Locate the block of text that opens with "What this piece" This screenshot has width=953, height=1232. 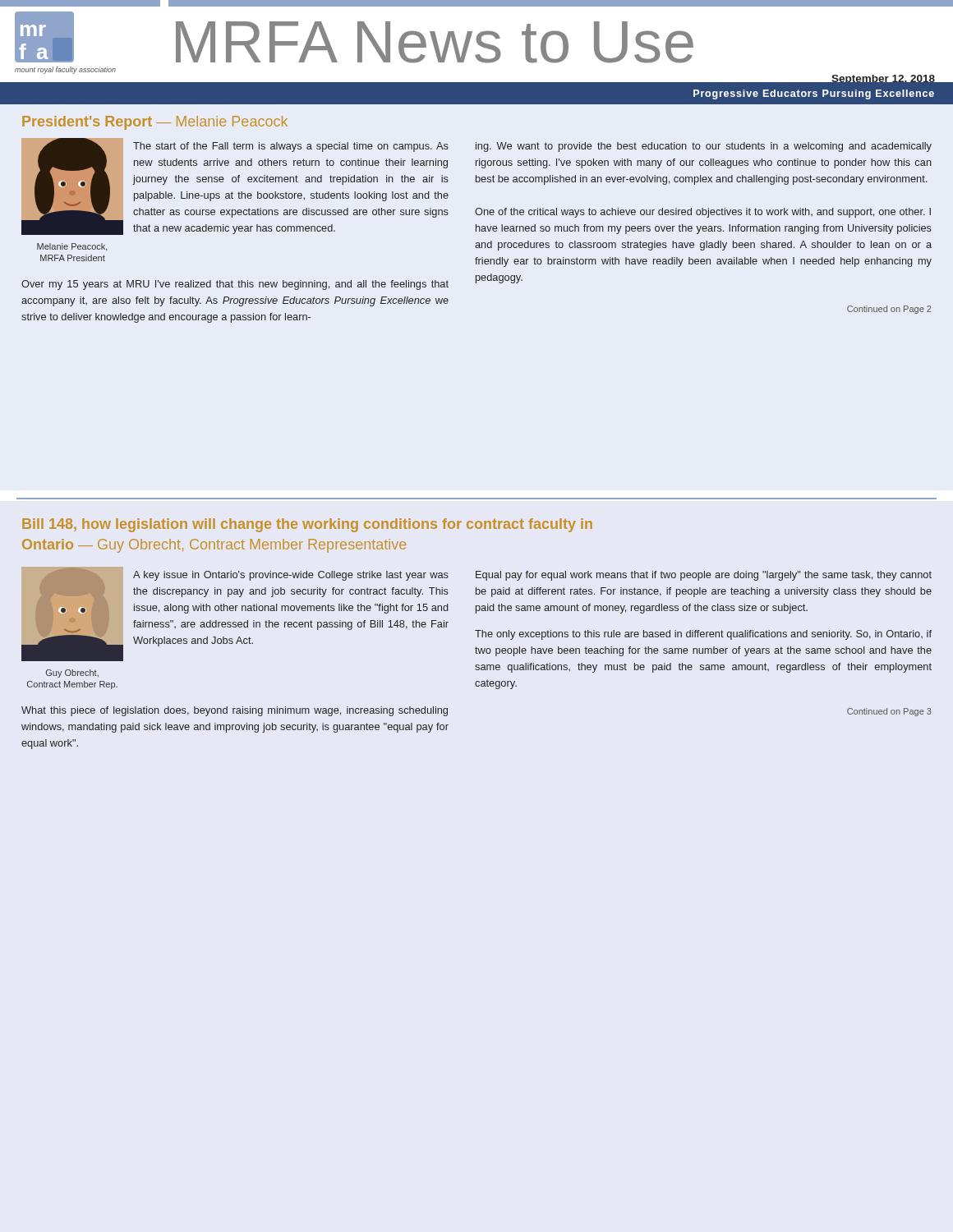tap(235, 726)
